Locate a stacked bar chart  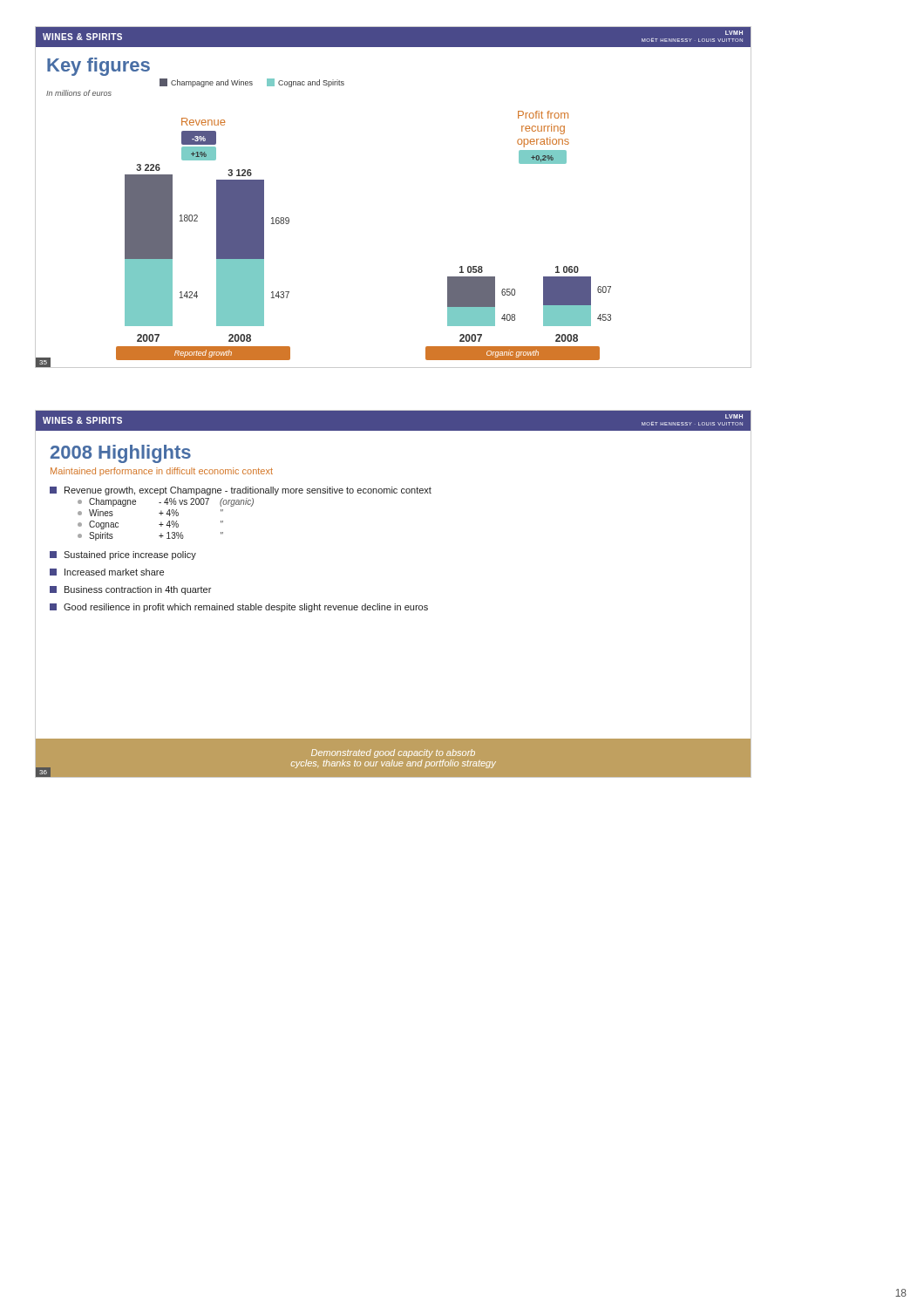coord(393,234)
